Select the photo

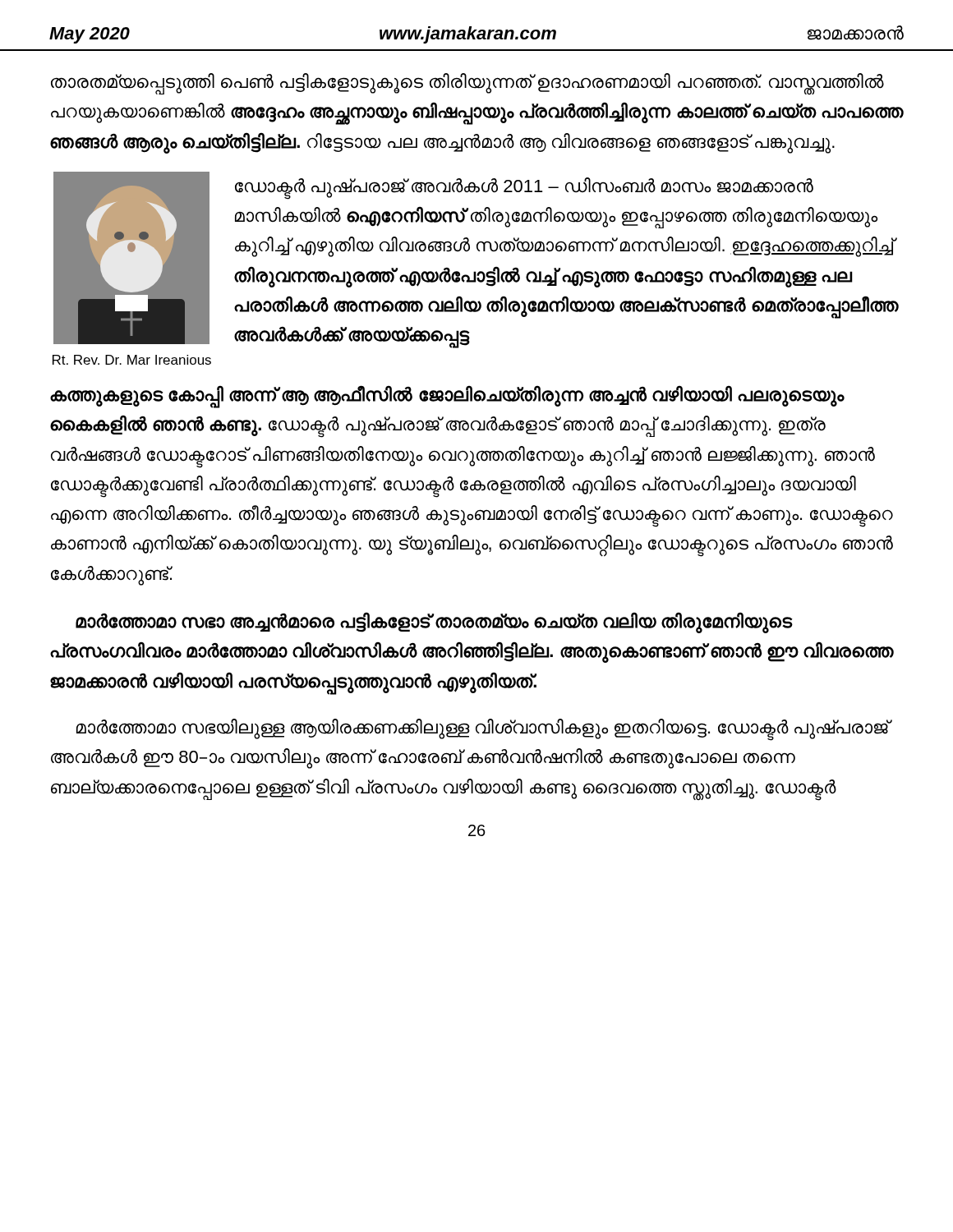pyautogui.click(x=131, y=258)
